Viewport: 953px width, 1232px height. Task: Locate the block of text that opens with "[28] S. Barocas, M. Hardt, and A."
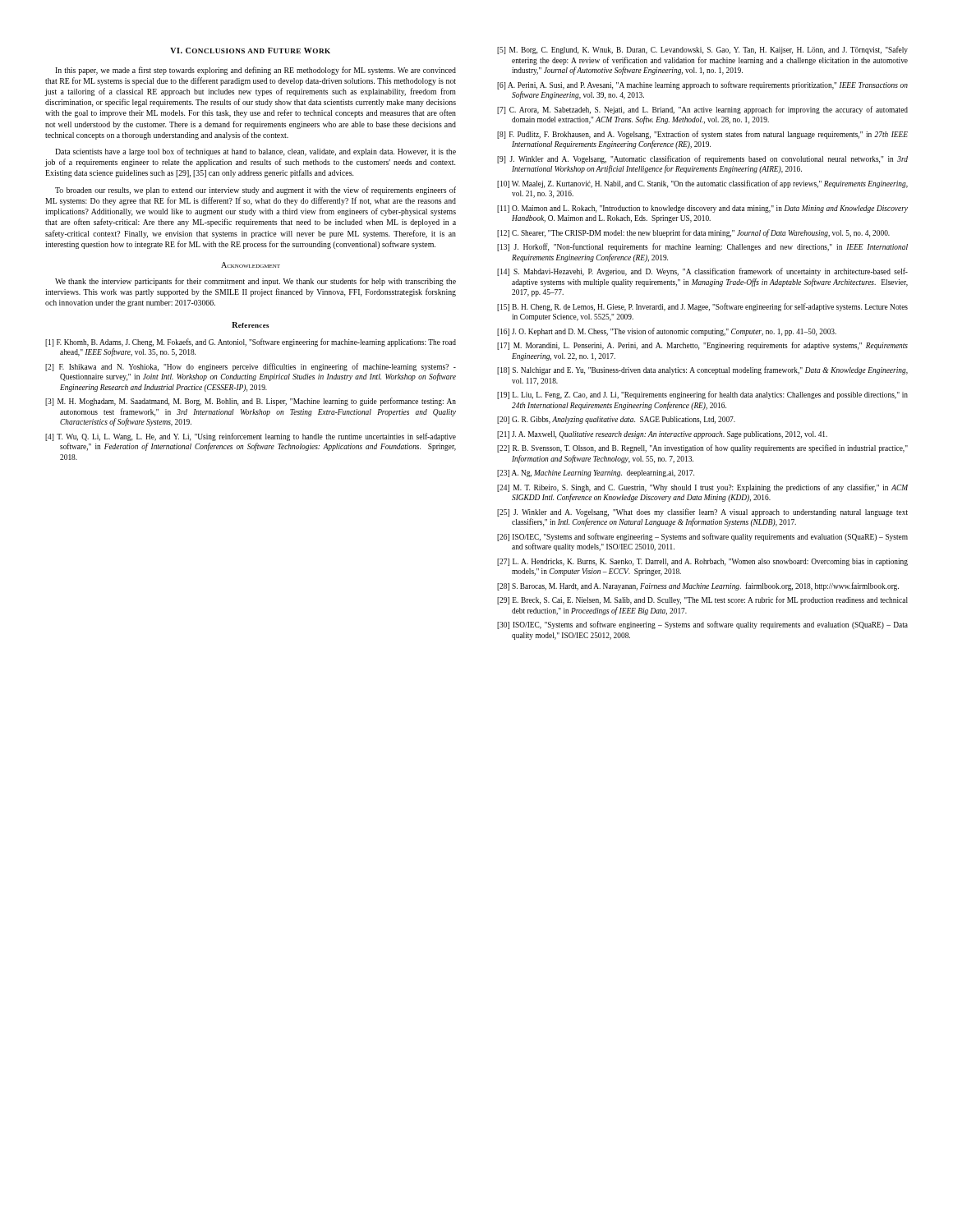coord(698,586)
